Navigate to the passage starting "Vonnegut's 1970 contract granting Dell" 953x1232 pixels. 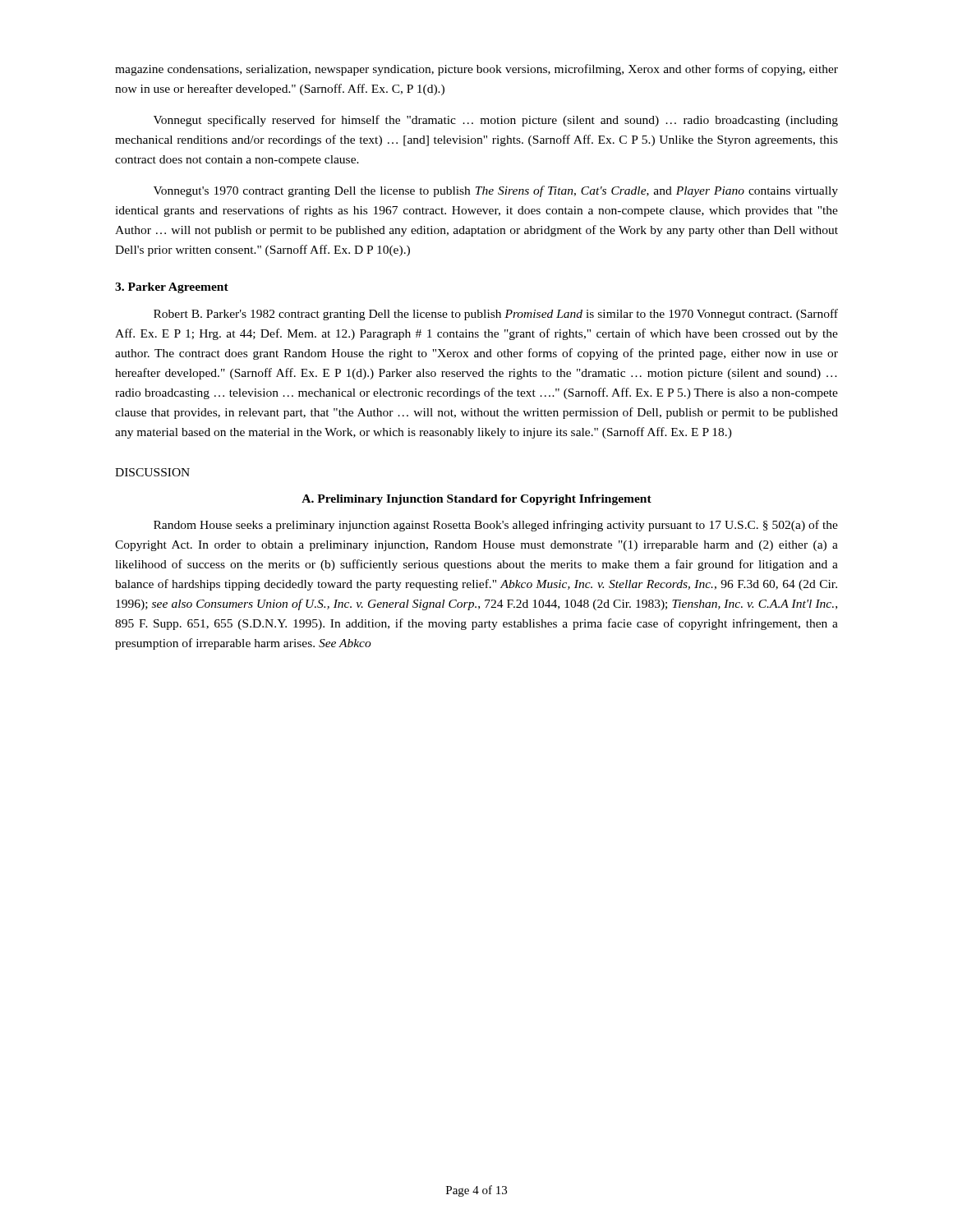point(476,220)
